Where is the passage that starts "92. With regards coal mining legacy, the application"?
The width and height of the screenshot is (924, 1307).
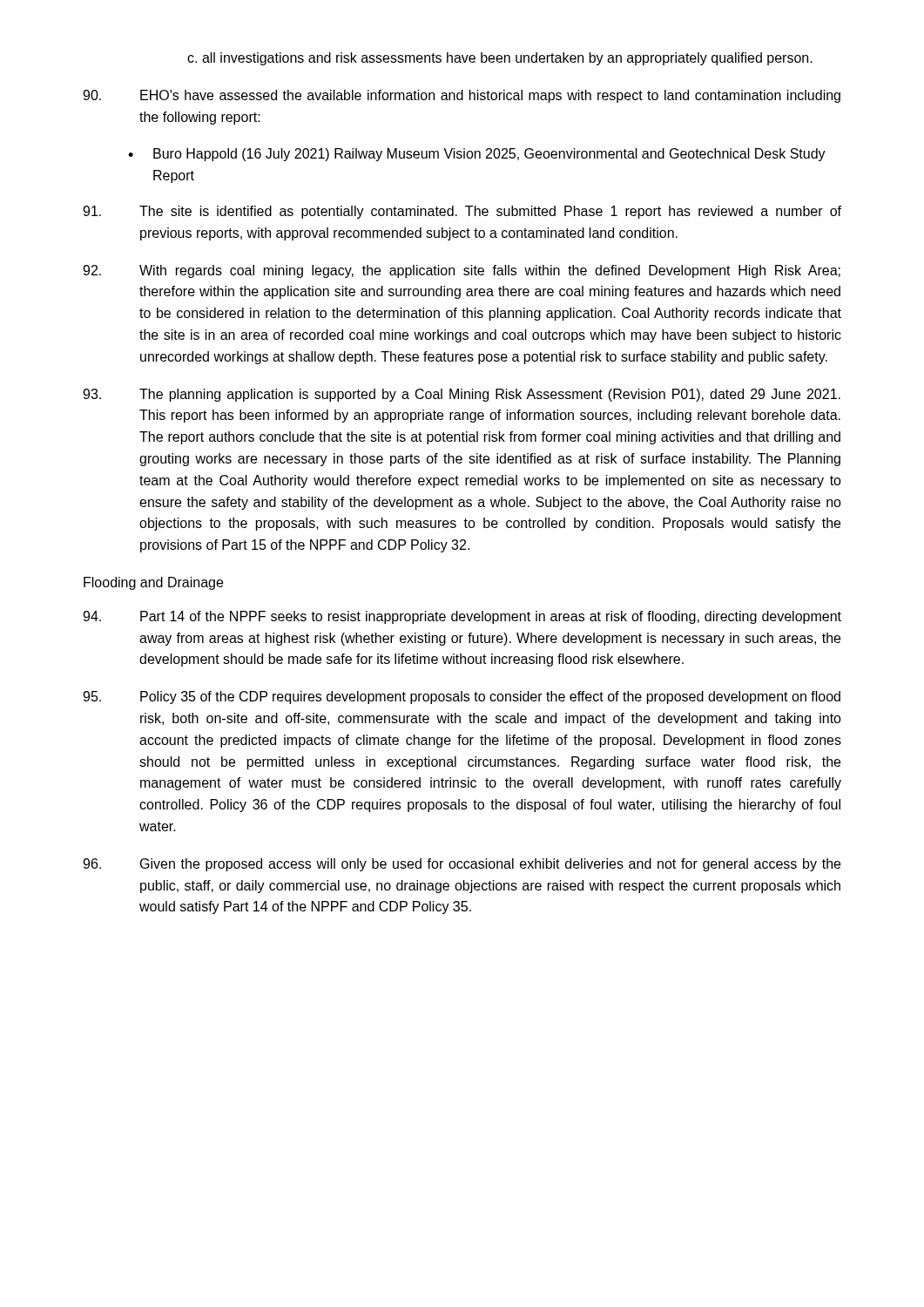pyautogui.click(x=462, y=314)
